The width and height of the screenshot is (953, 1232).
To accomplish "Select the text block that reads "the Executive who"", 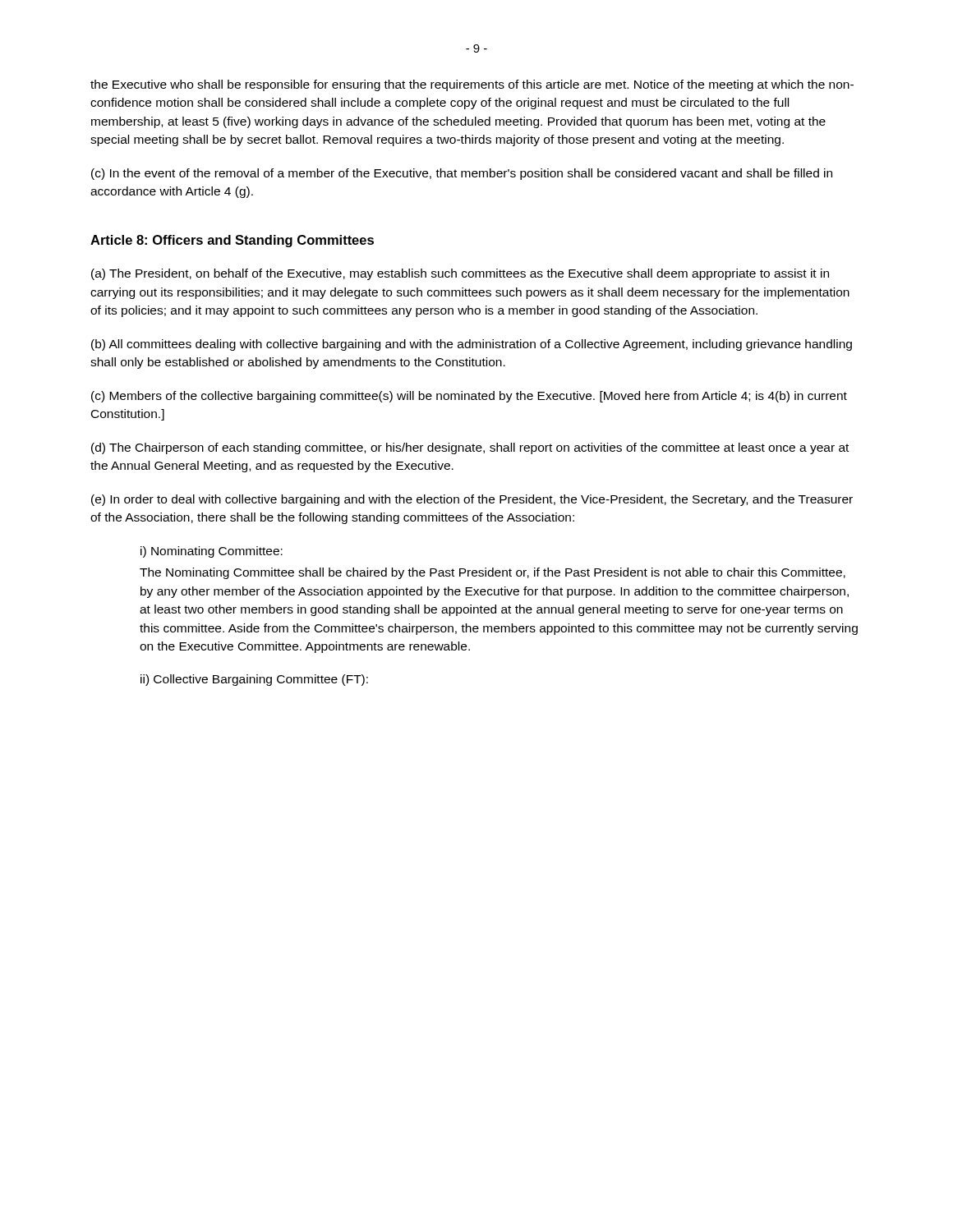I will point(472,112).
